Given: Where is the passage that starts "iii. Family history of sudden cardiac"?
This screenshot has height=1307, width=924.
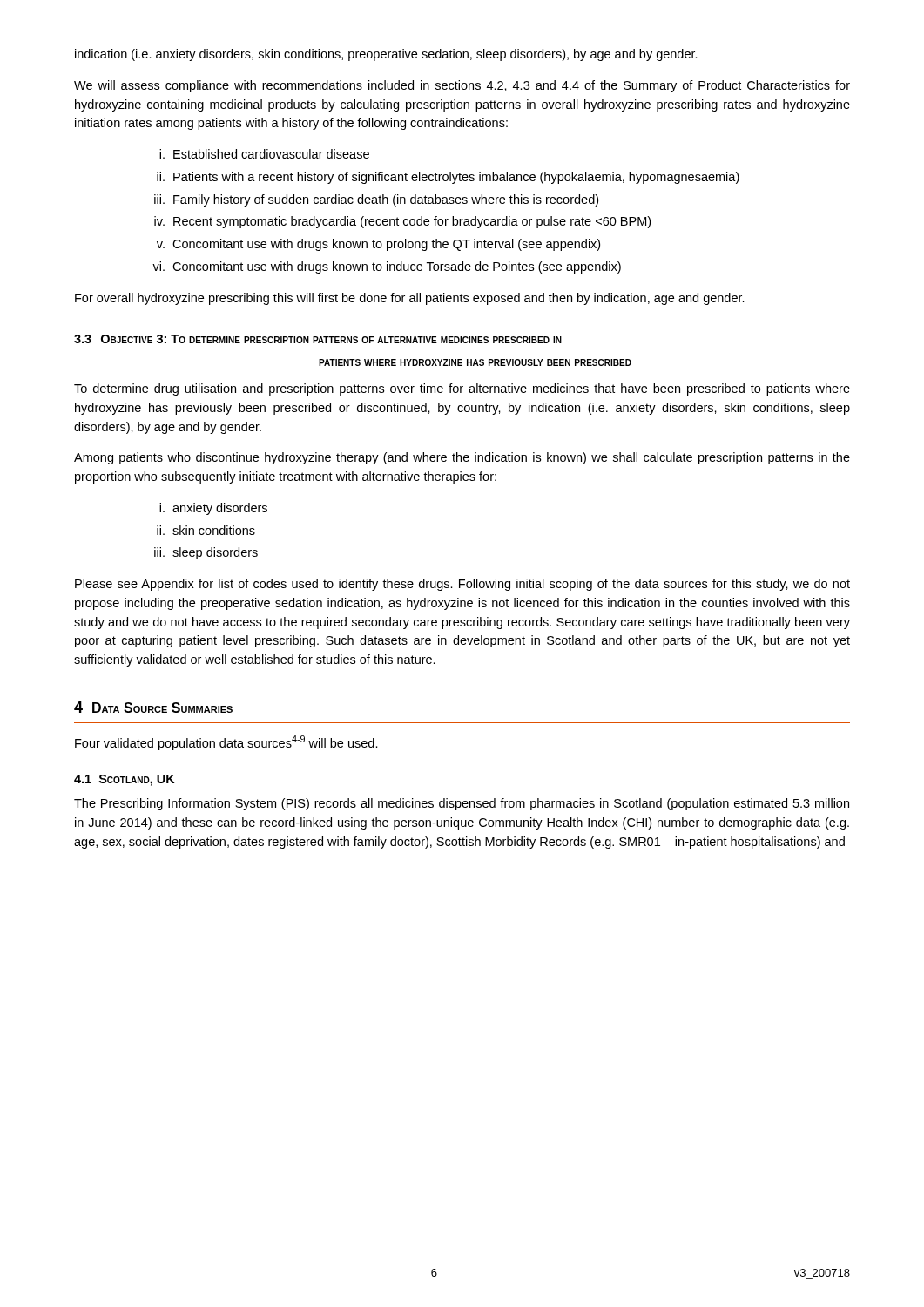Looking at the screenshot, I should pos(488,200).
